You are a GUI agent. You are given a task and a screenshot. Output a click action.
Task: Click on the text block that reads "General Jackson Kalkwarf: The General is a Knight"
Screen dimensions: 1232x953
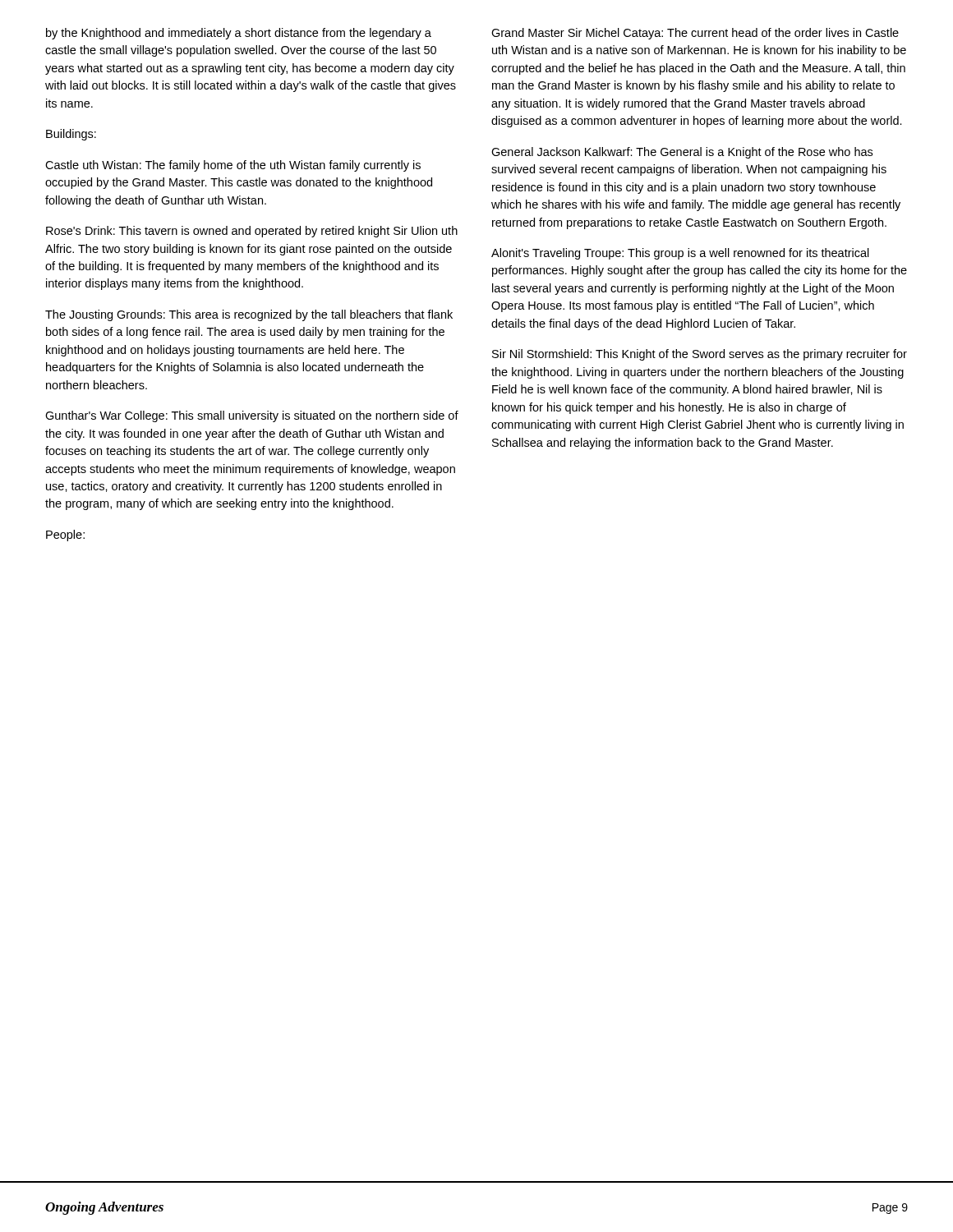(696, 187)
